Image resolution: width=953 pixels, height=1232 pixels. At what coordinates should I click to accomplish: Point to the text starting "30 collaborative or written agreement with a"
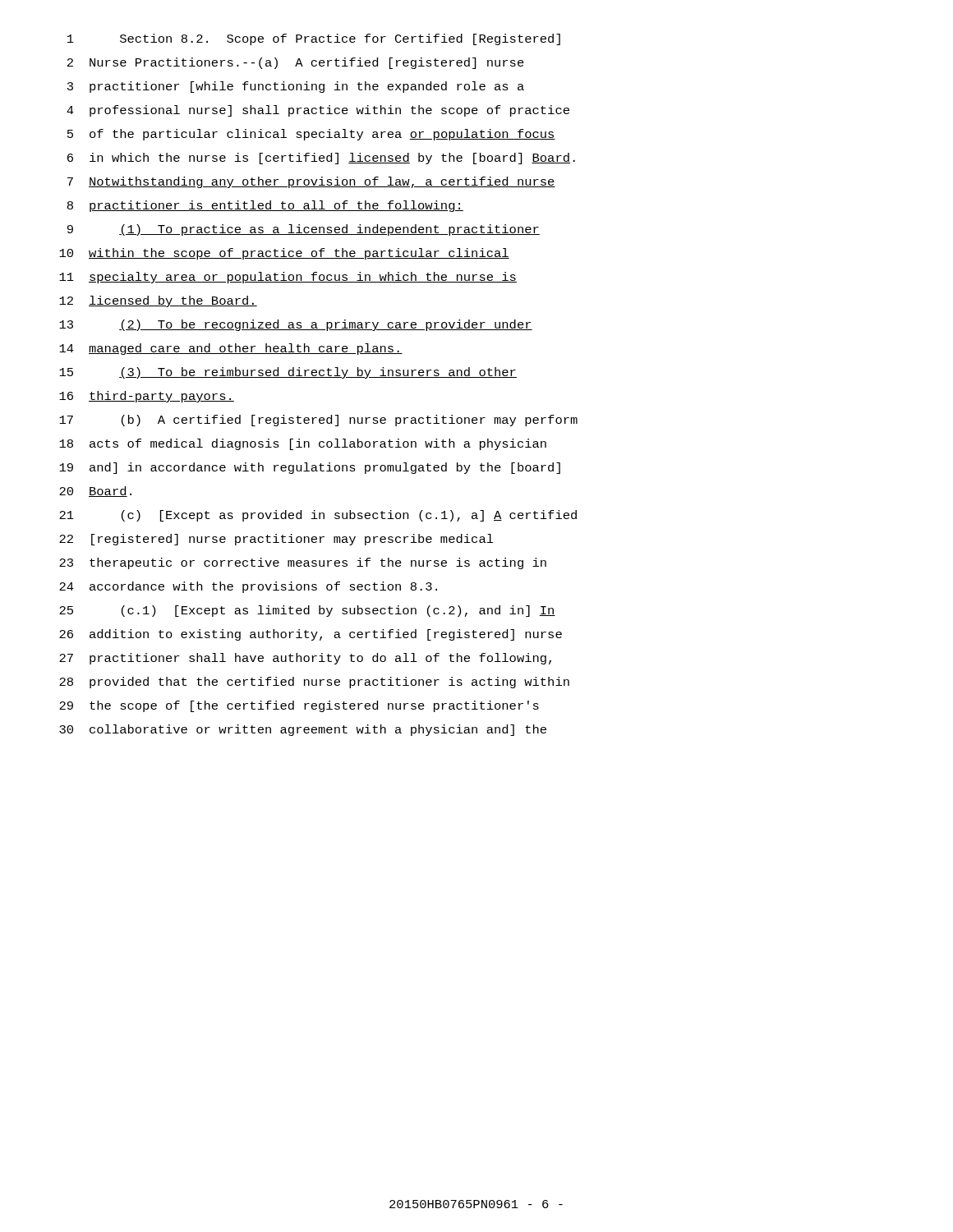293,730
